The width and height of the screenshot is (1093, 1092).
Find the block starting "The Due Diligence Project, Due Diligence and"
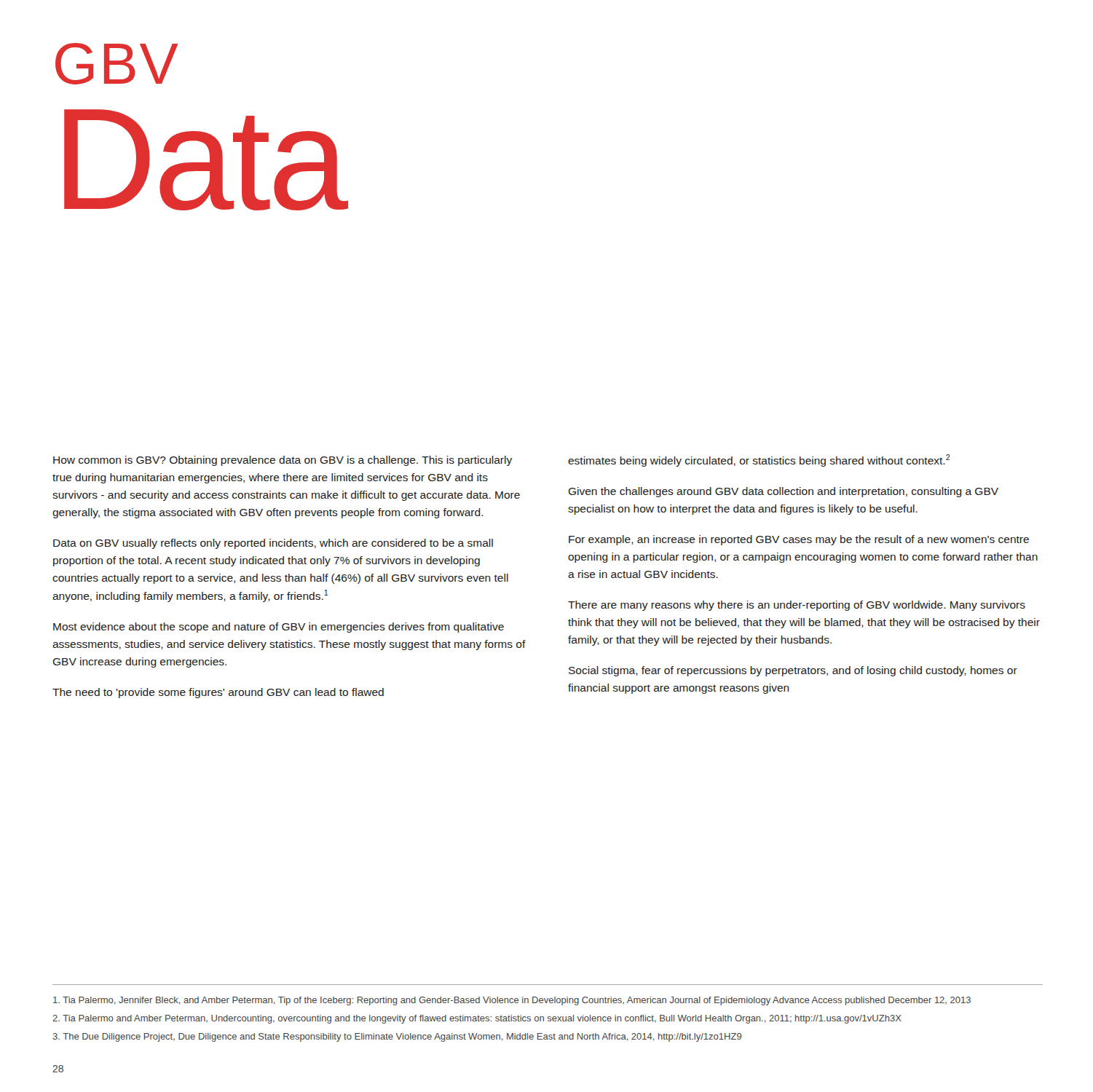point(397,1036)
